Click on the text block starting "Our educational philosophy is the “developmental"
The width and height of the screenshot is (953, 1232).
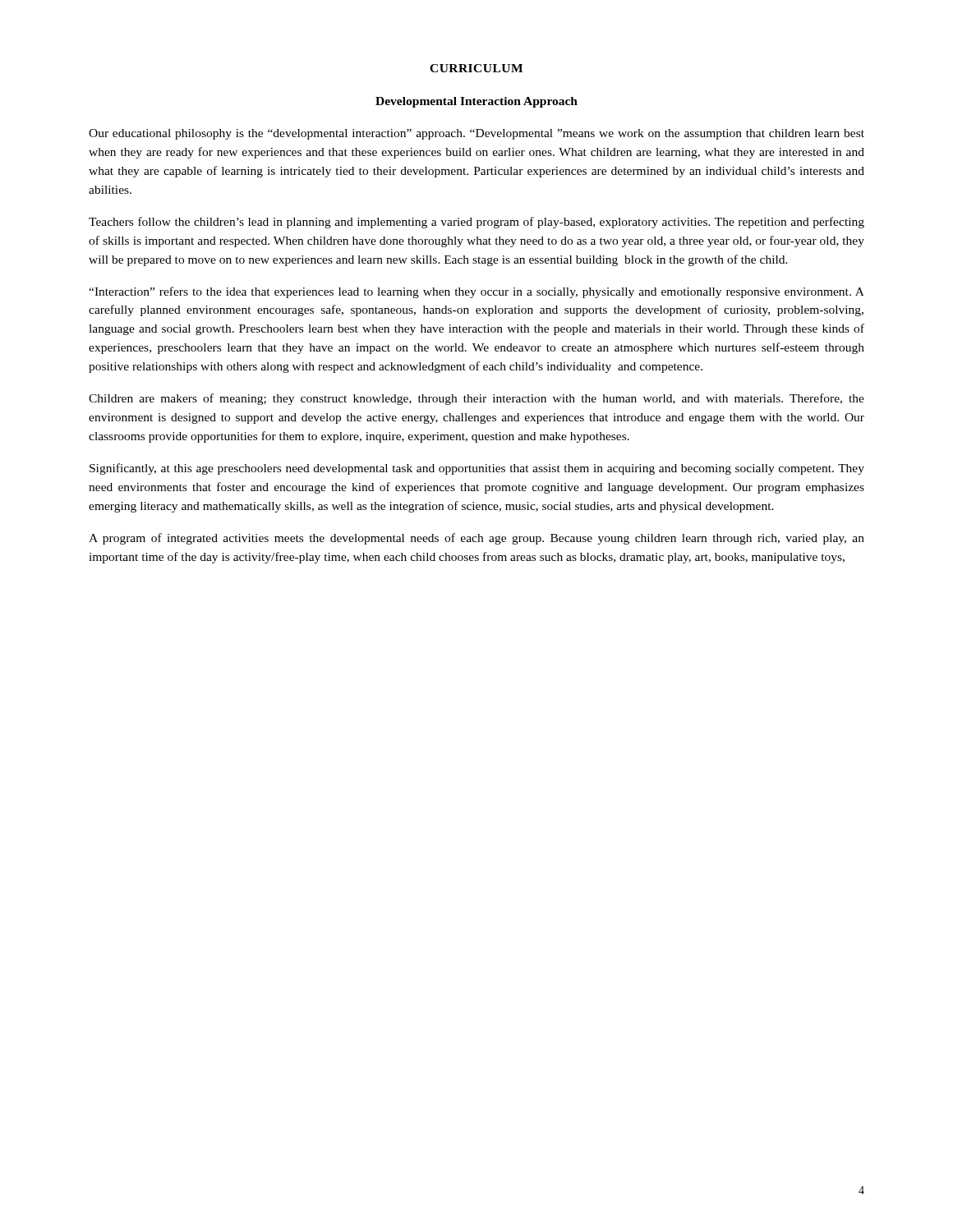[476, 161]
